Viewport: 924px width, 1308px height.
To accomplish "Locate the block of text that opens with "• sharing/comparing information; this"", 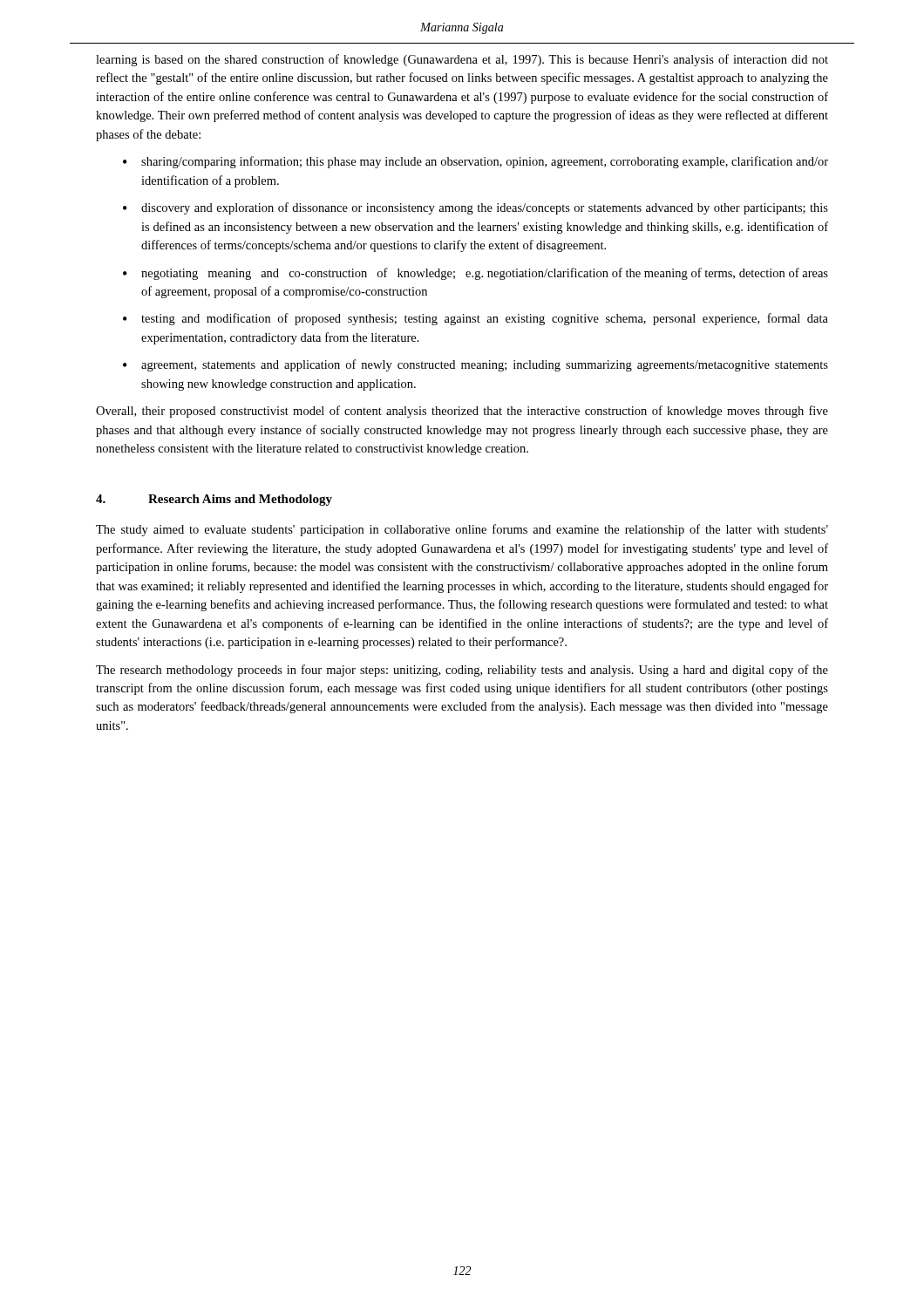I will pyautogui.click(x=475, y=171).
